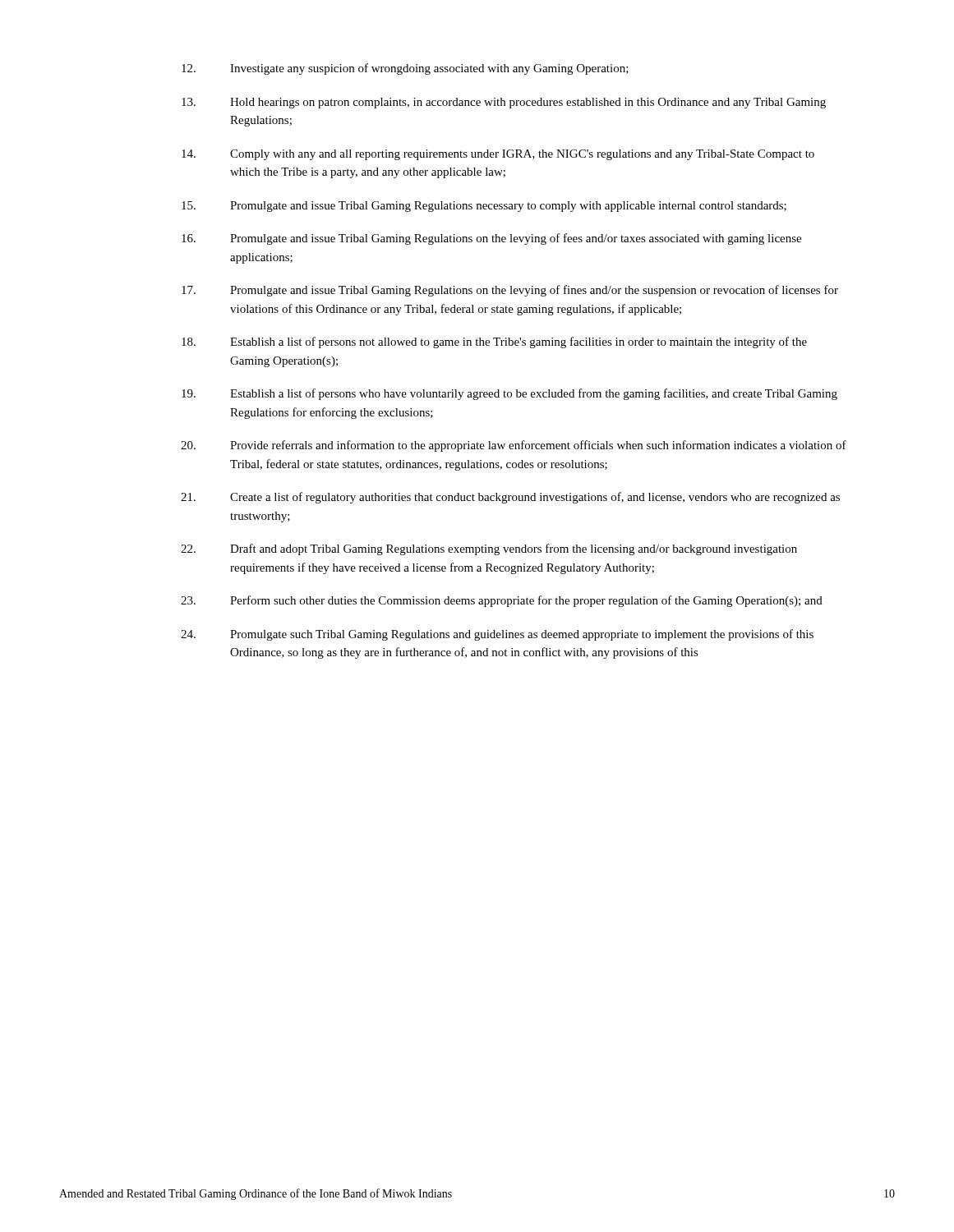Find the list item that reads "18. Establish a list of"

tap(514, 351)
